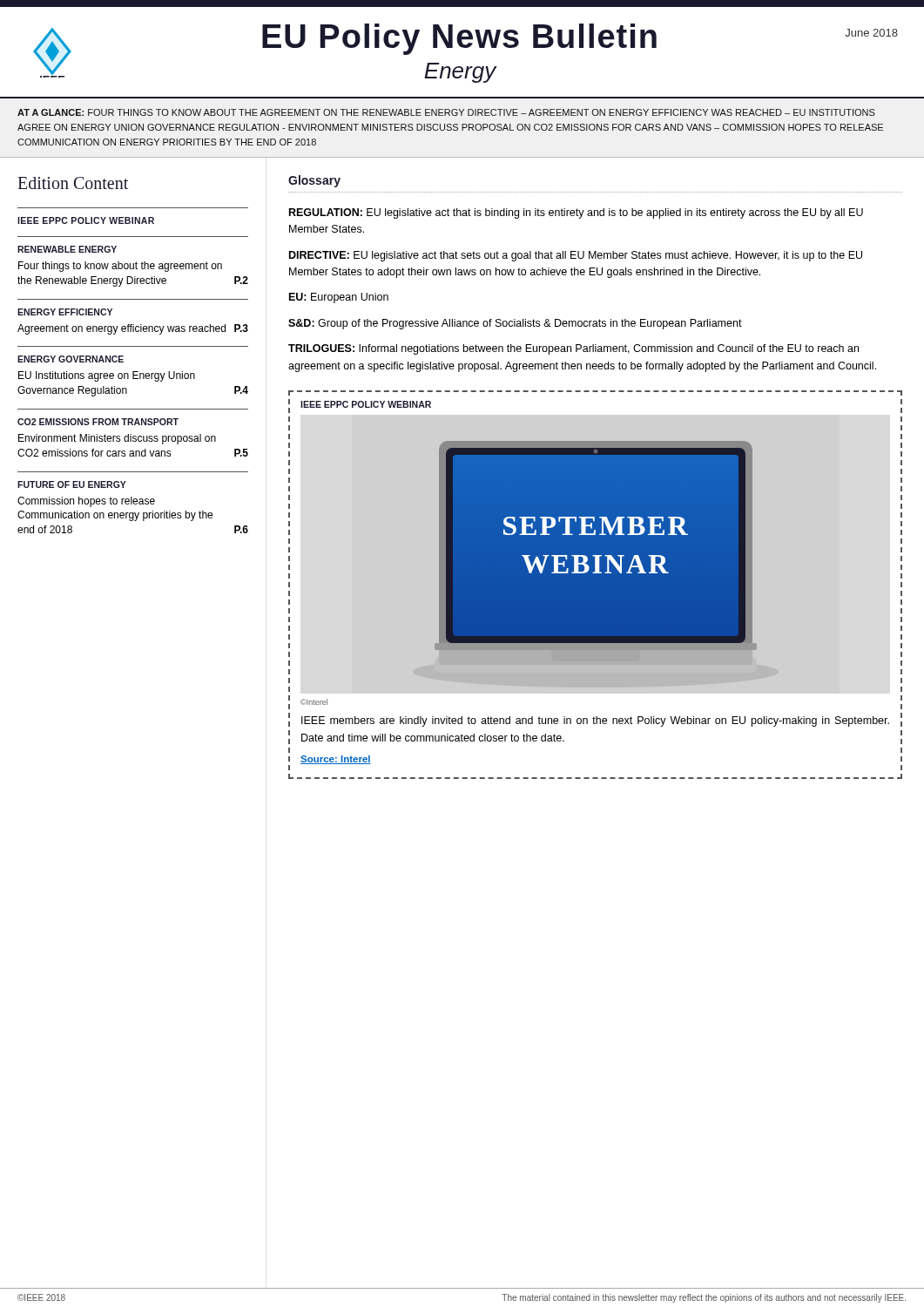Viewport: 924px width, 1307px height.
Task: Find "RENEWABLE ENERGY" on this page
Action: click(67, 249)
